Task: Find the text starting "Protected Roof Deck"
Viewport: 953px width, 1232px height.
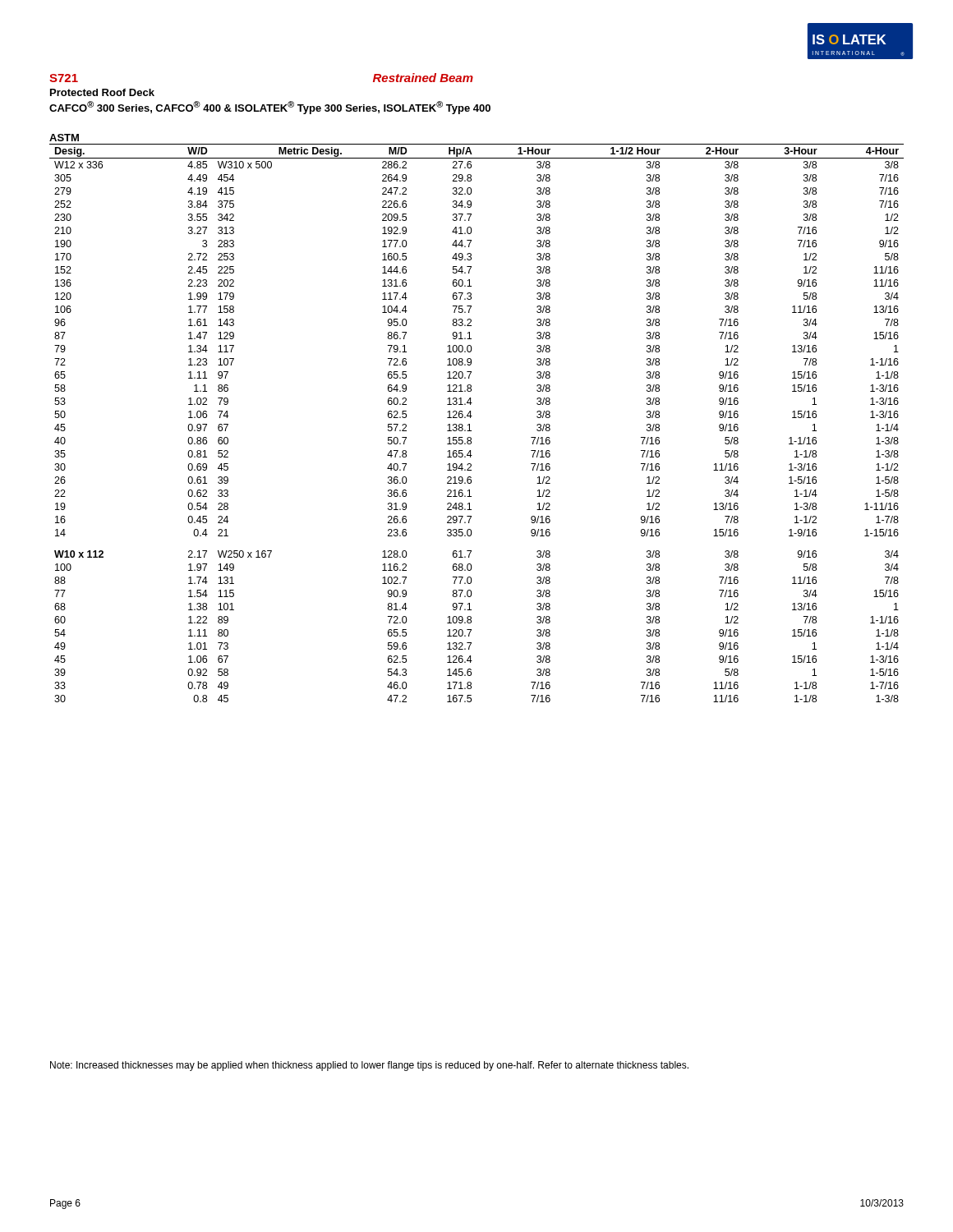Action: coord(102,92)
